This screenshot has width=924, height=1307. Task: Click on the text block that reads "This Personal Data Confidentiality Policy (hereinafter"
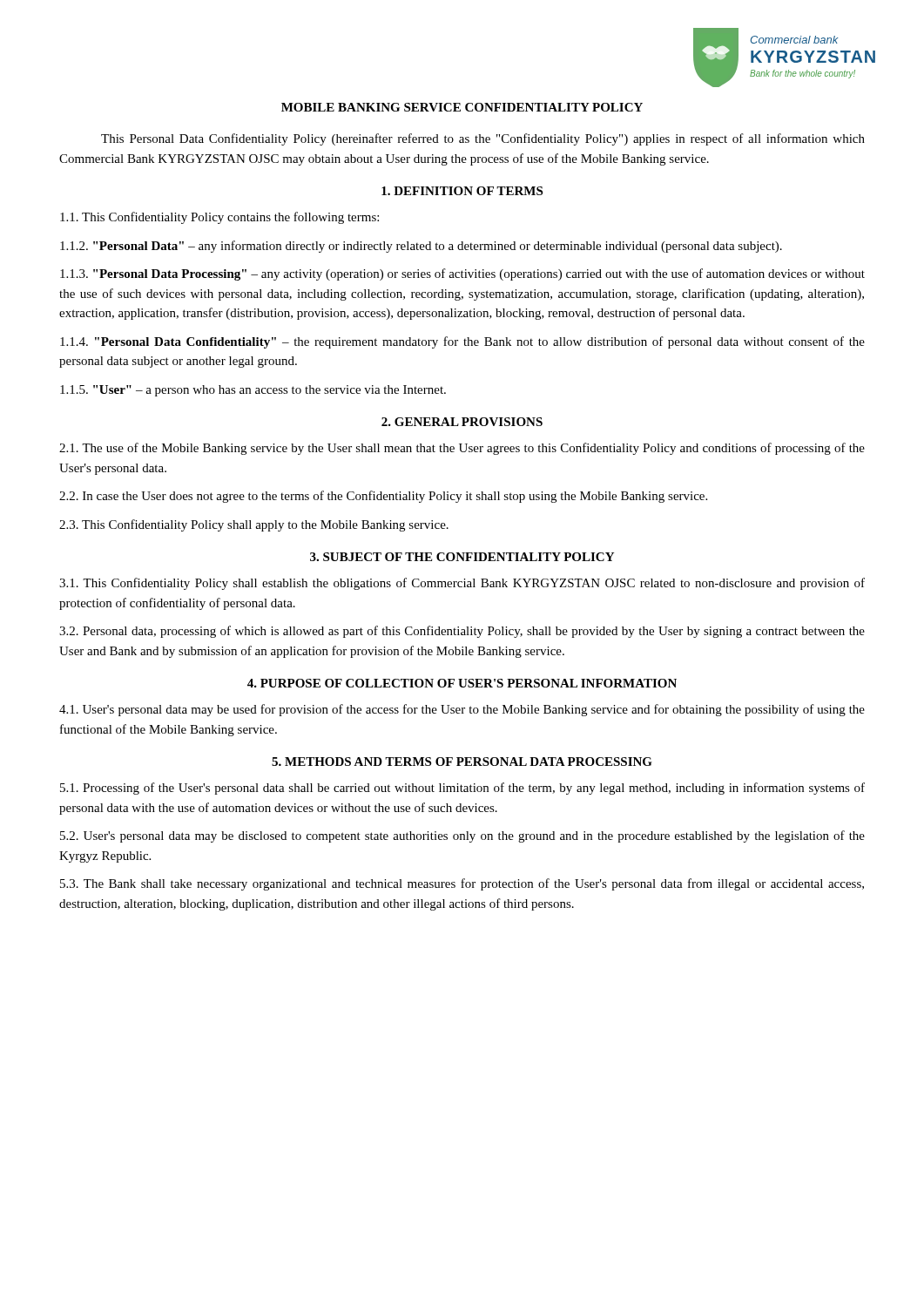point(462,148)
